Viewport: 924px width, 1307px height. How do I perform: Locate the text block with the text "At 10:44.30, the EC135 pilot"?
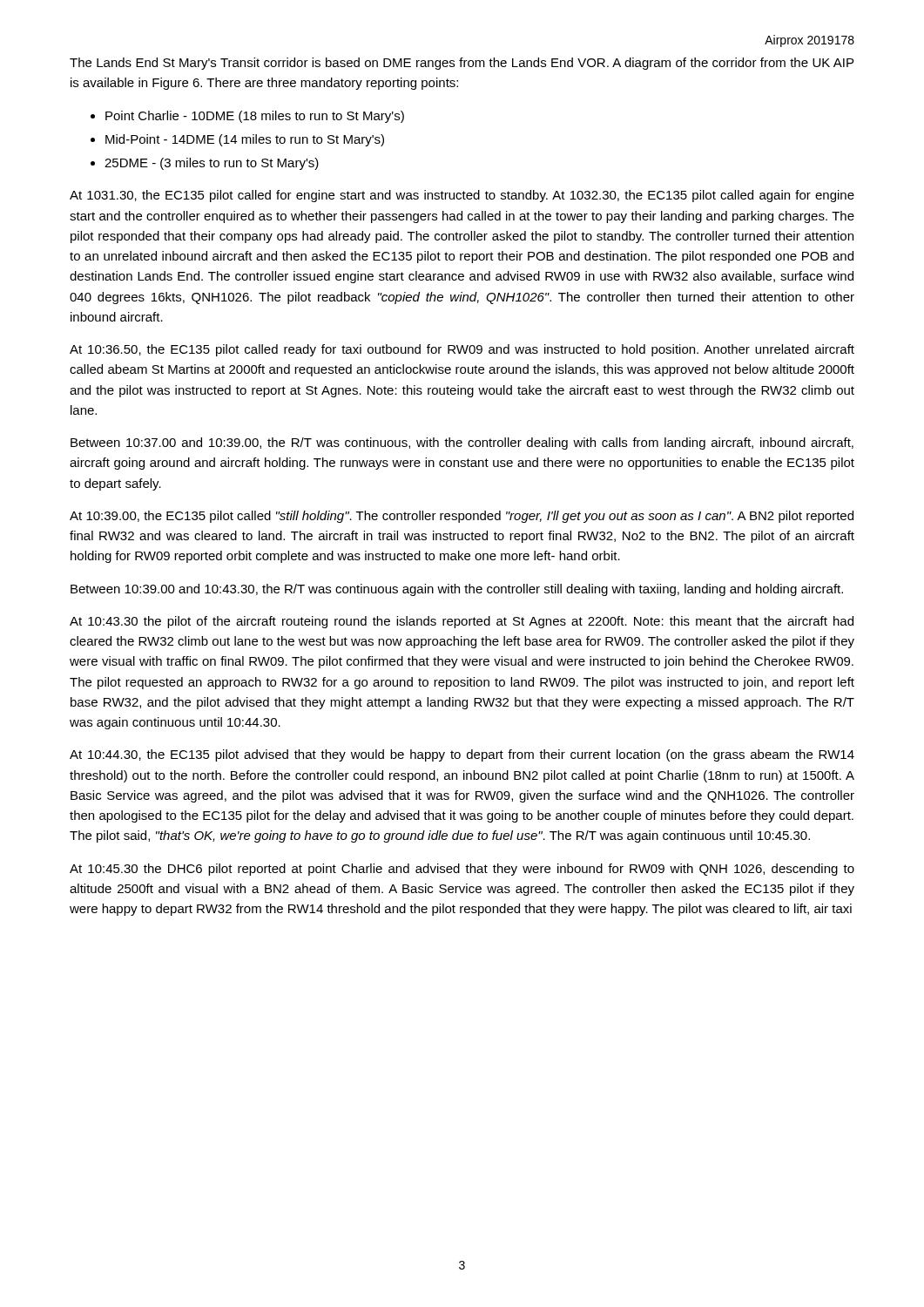(462, 795)
